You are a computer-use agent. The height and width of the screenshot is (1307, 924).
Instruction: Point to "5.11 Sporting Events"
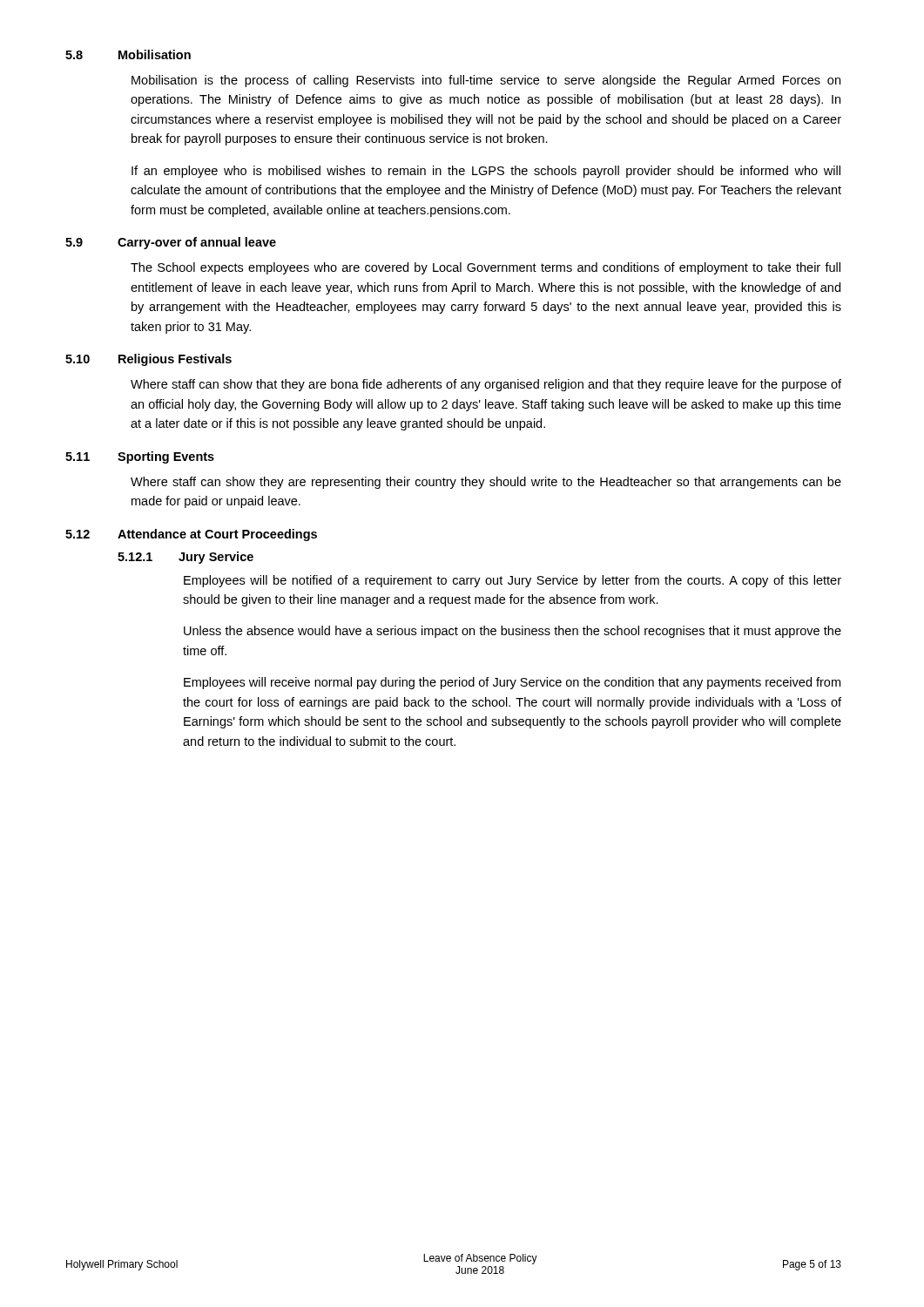point(140,456)
